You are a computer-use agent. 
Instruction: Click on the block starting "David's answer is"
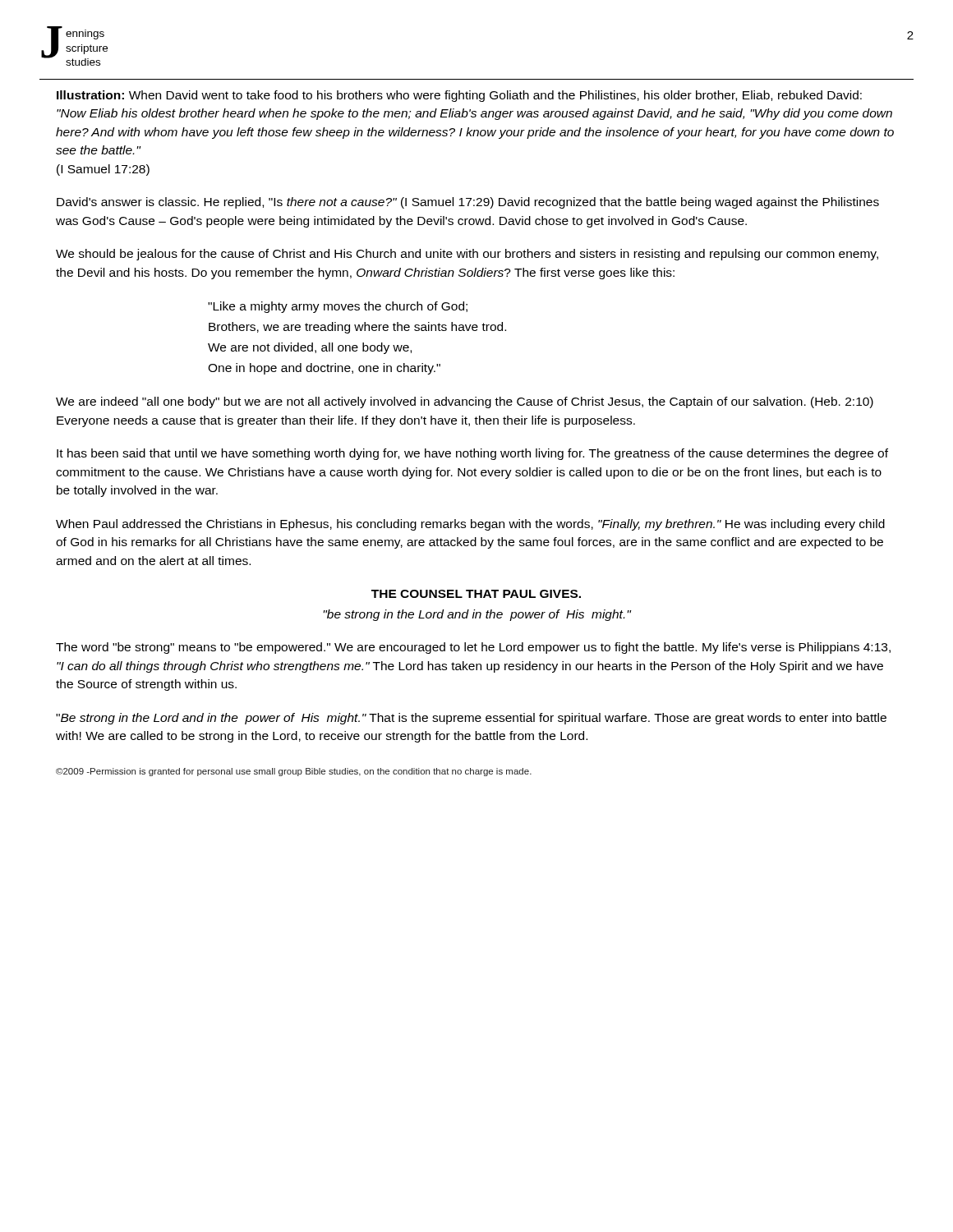[468, 211]
